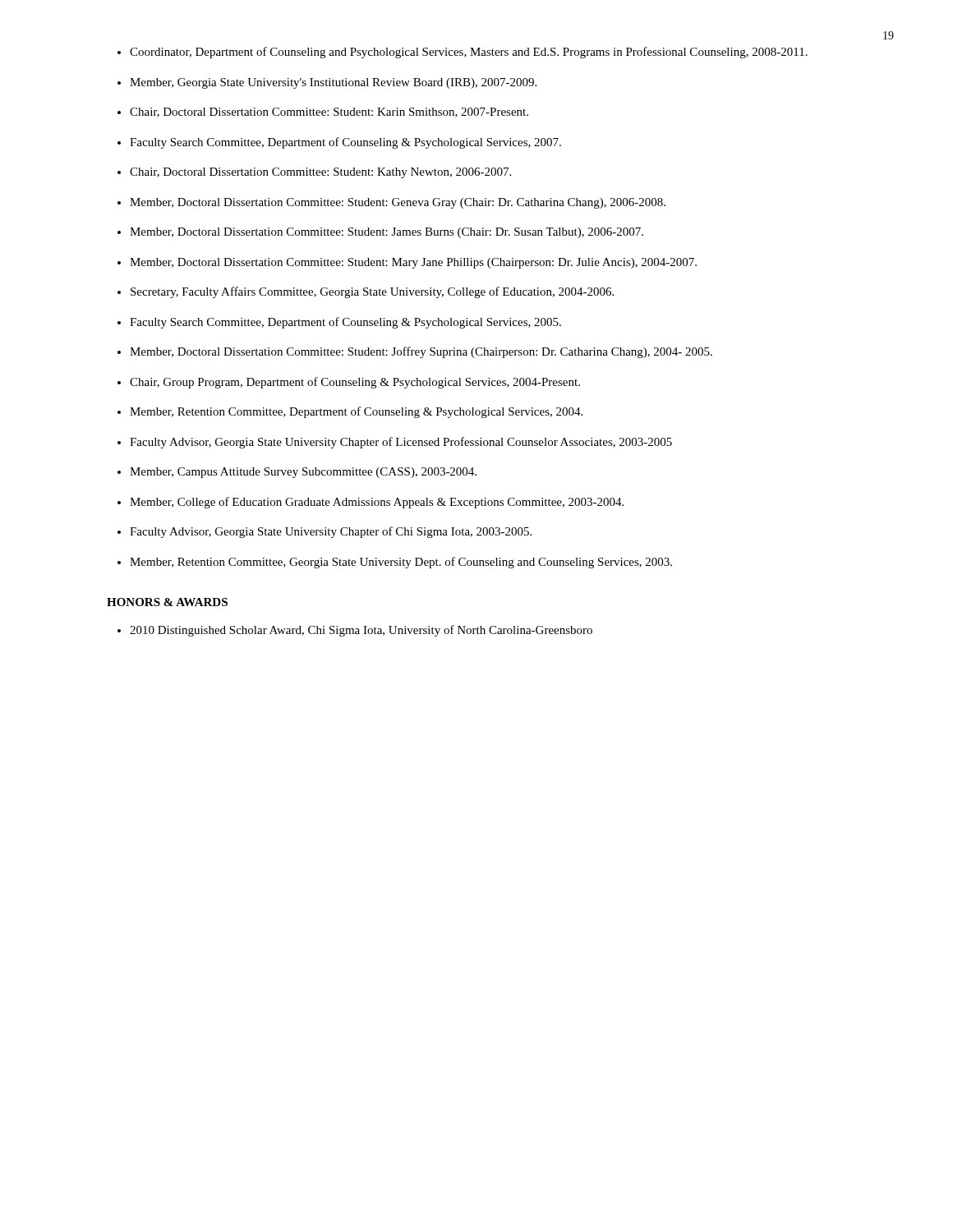Click on the list item containing "Member, Georgia State University's"

point(334,82)
